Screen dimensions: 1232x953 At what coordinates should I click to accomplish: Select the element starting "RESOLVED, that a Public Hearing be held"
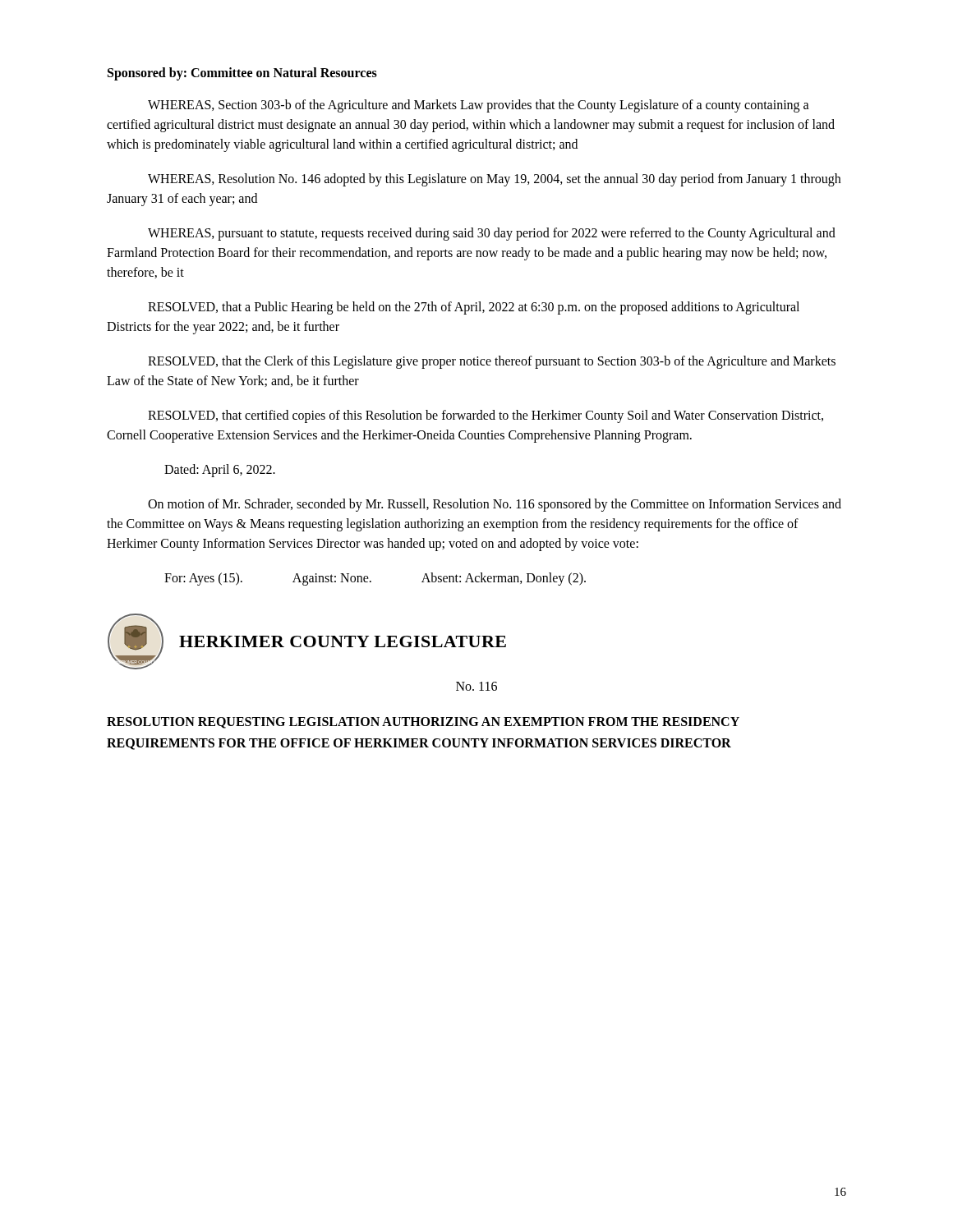point(453,317)
